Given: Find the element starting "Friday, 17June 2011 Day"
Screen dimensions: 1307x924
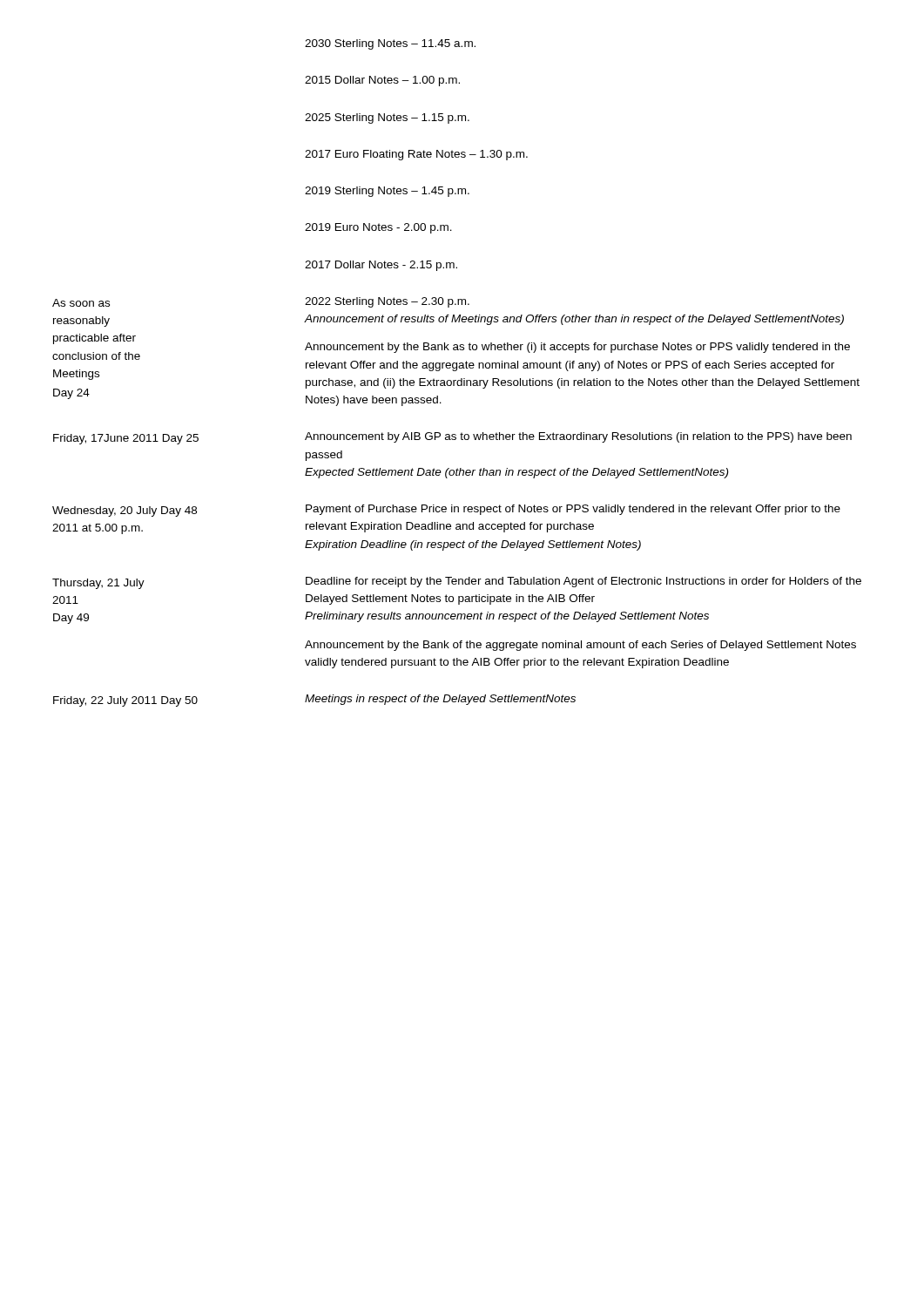Looking at the screenshot, I should pyautogui.click(x=179, y=439).
